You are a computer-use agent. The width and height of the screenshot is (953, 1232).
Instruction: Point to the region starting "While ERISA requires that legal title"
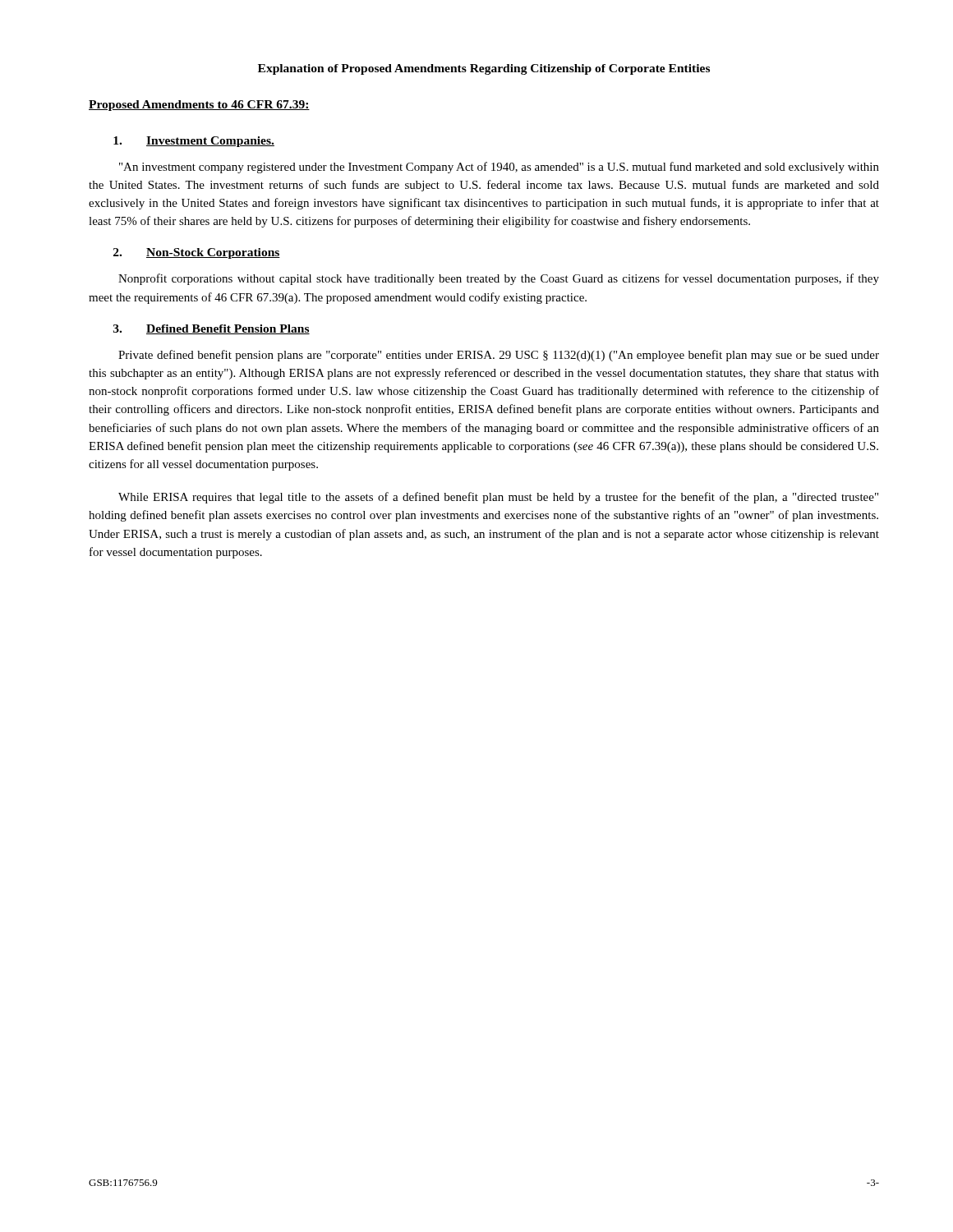(484, 524)
